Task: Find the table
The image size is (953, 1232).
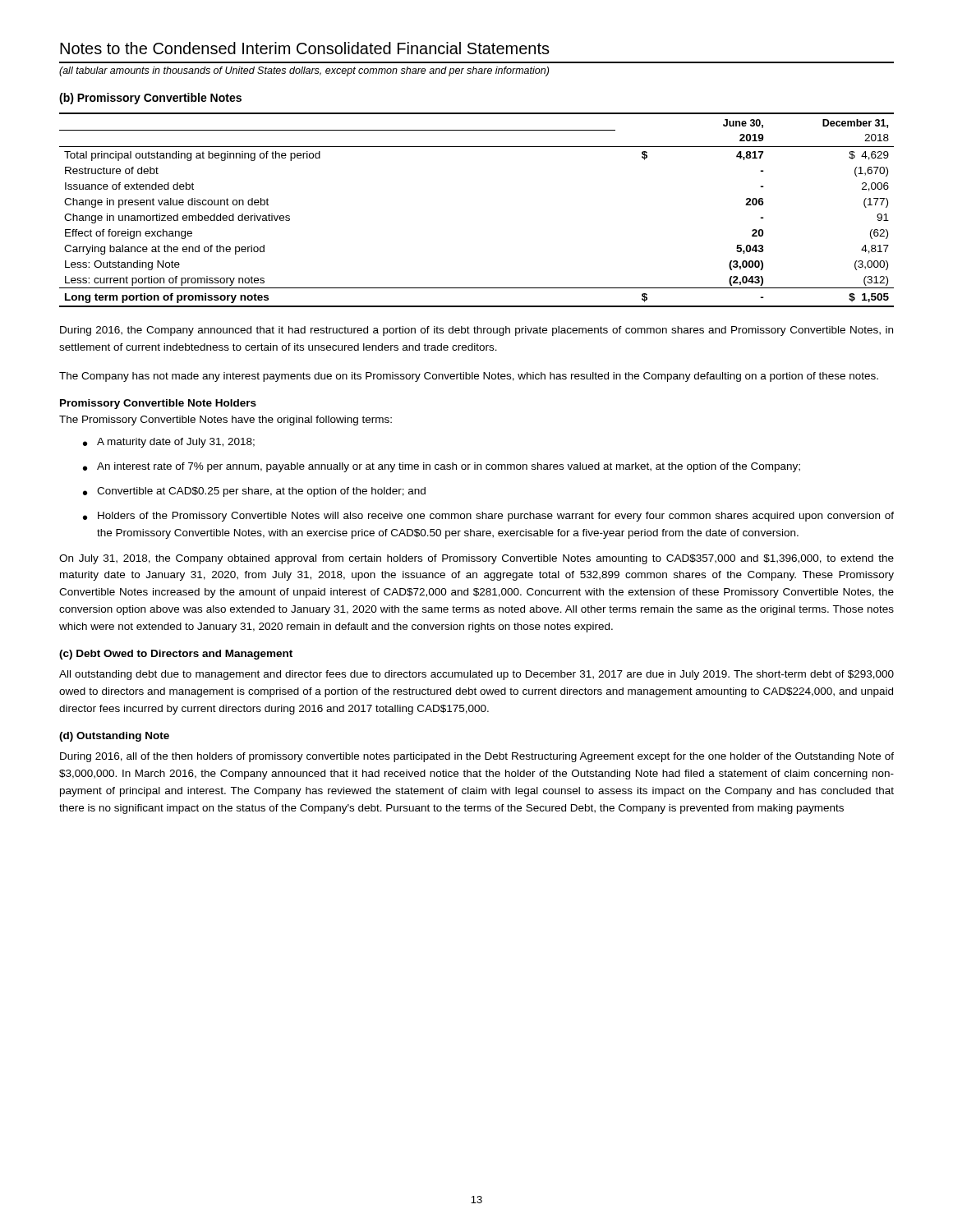Action: click(x=476, y=210)
